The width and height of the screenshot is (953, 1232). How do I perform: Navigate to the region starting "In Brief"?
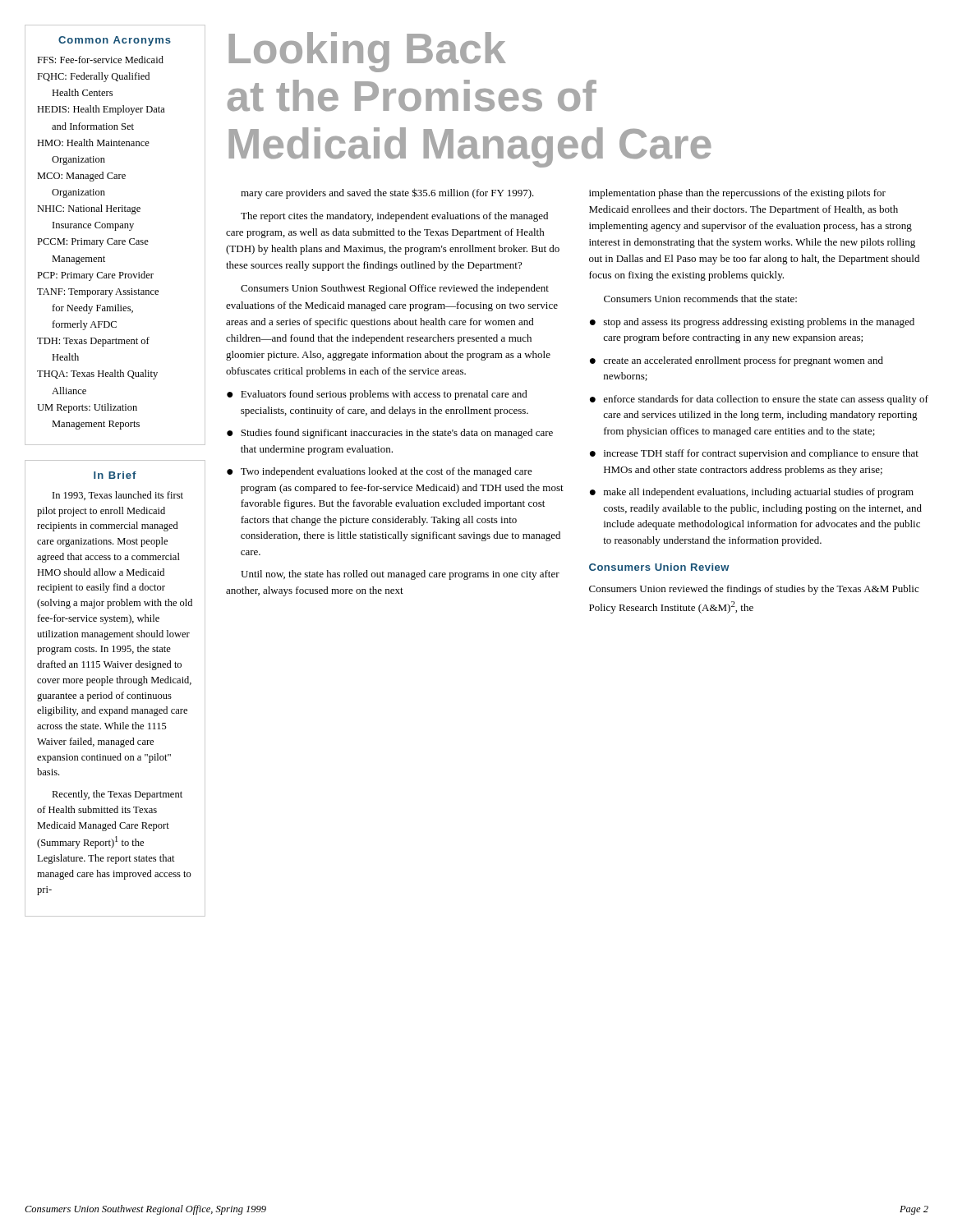click(x=115, y=475)
